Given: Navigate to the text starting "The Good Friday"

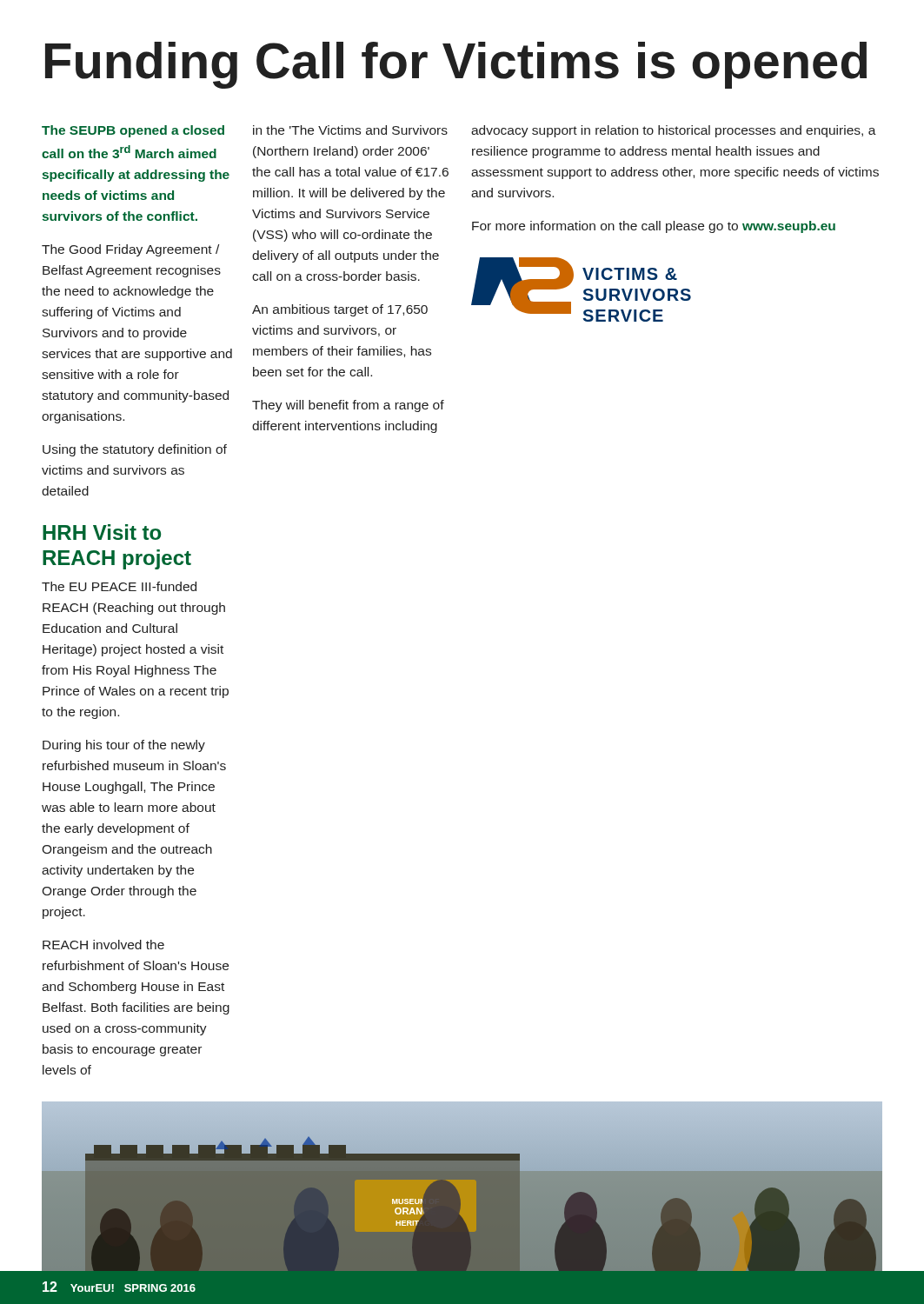Looking at the screenshot, I should 137,370.
